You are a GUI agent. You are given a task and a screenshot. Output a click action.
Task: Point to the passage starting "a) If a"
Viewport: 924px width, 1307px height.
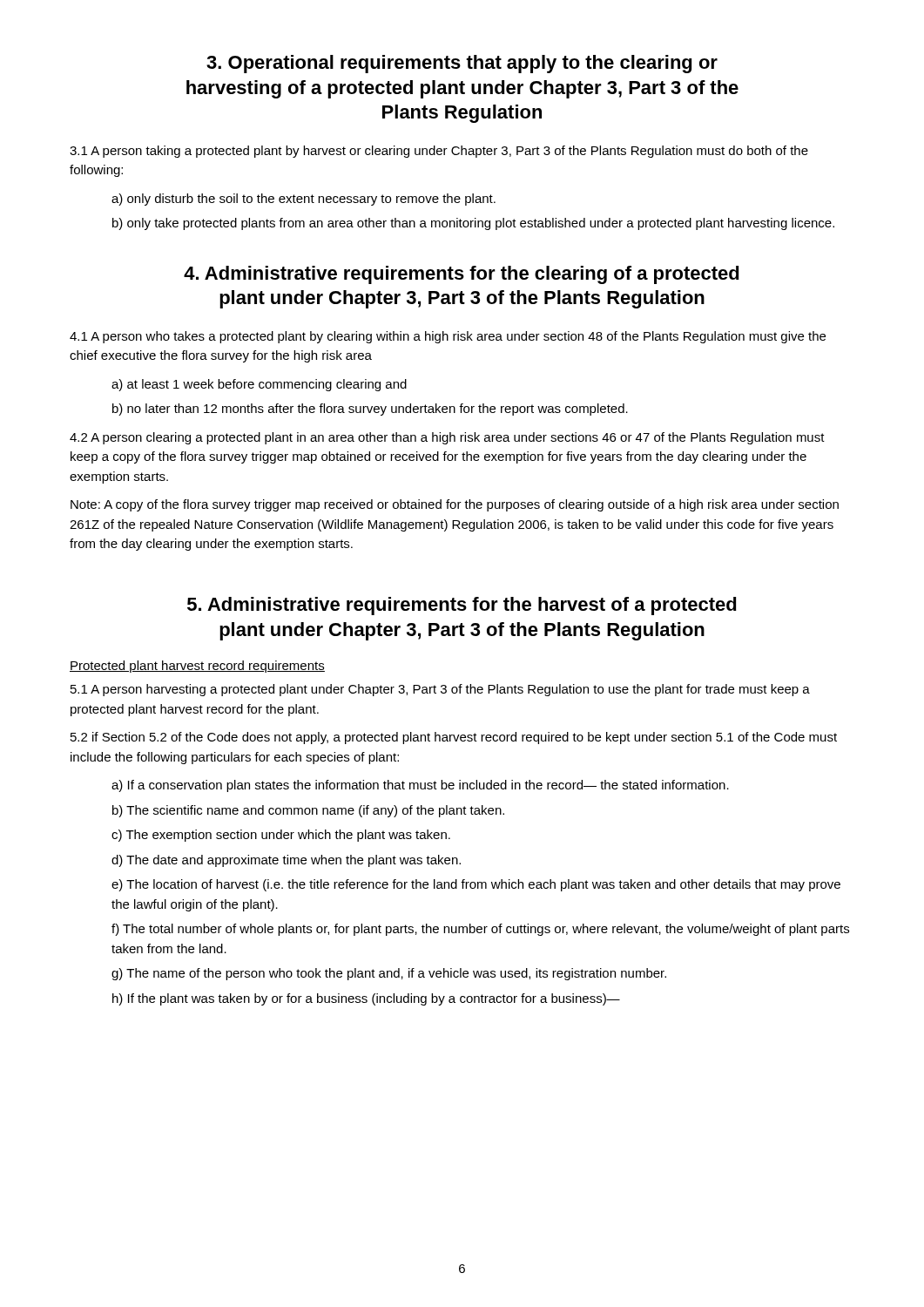(420, 785)
